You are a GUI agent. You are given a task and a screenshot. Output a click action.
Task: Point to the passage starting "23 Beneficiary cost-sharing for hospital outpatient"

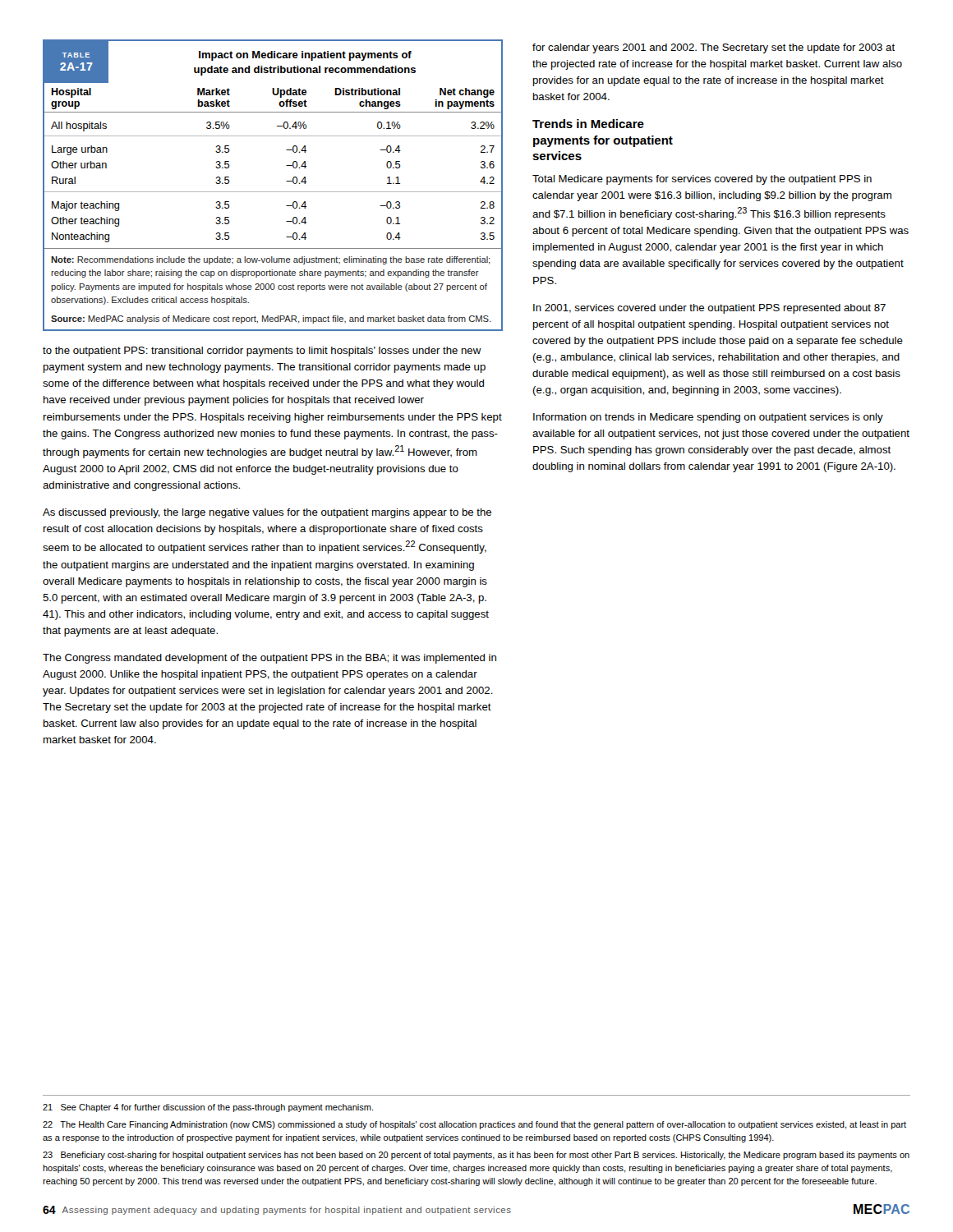point(476,1168)
